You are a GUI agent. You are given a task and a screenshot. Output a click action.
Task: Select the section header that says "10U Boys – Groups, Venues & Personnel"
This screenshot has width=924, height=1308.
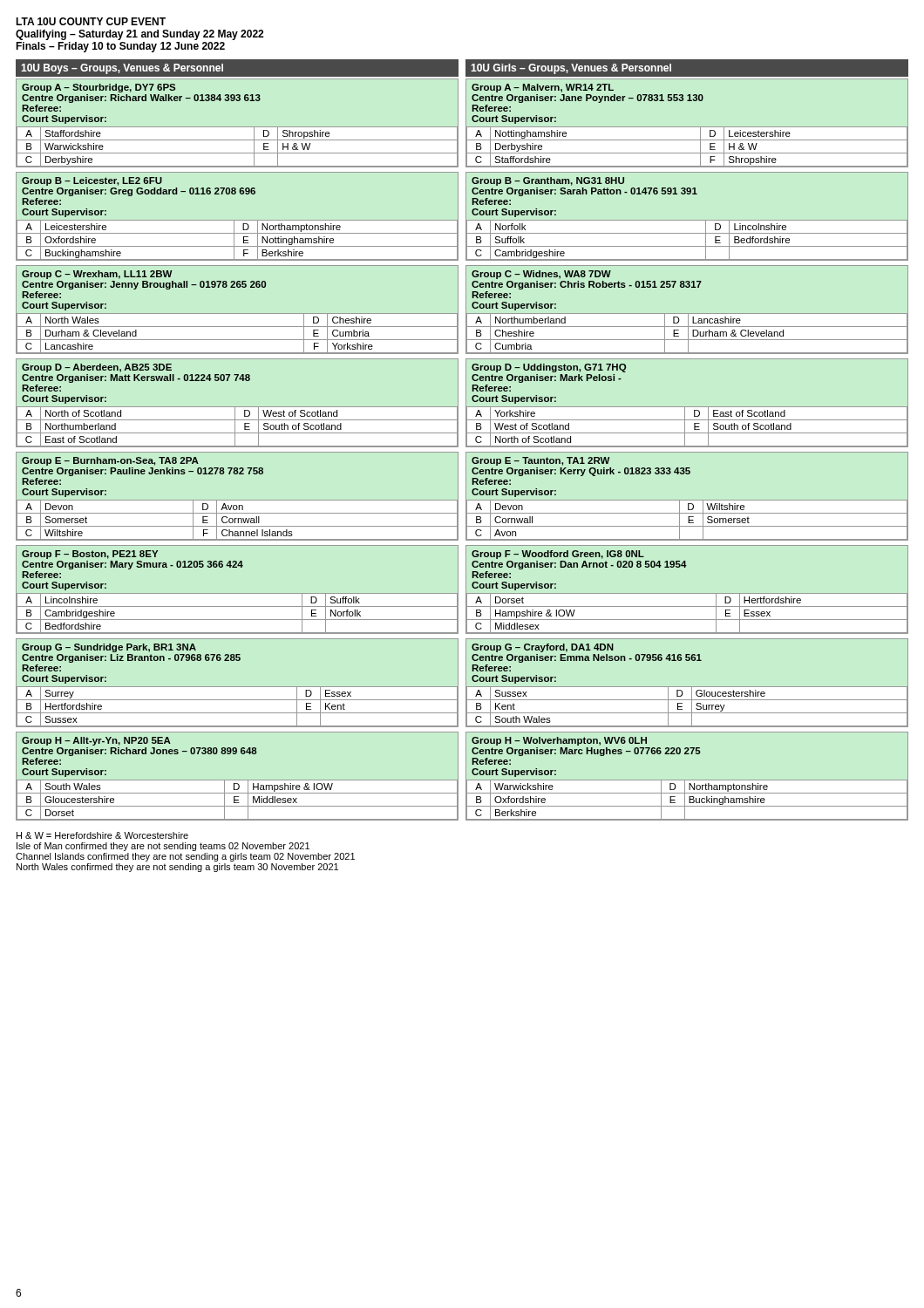tap(122, 68)
